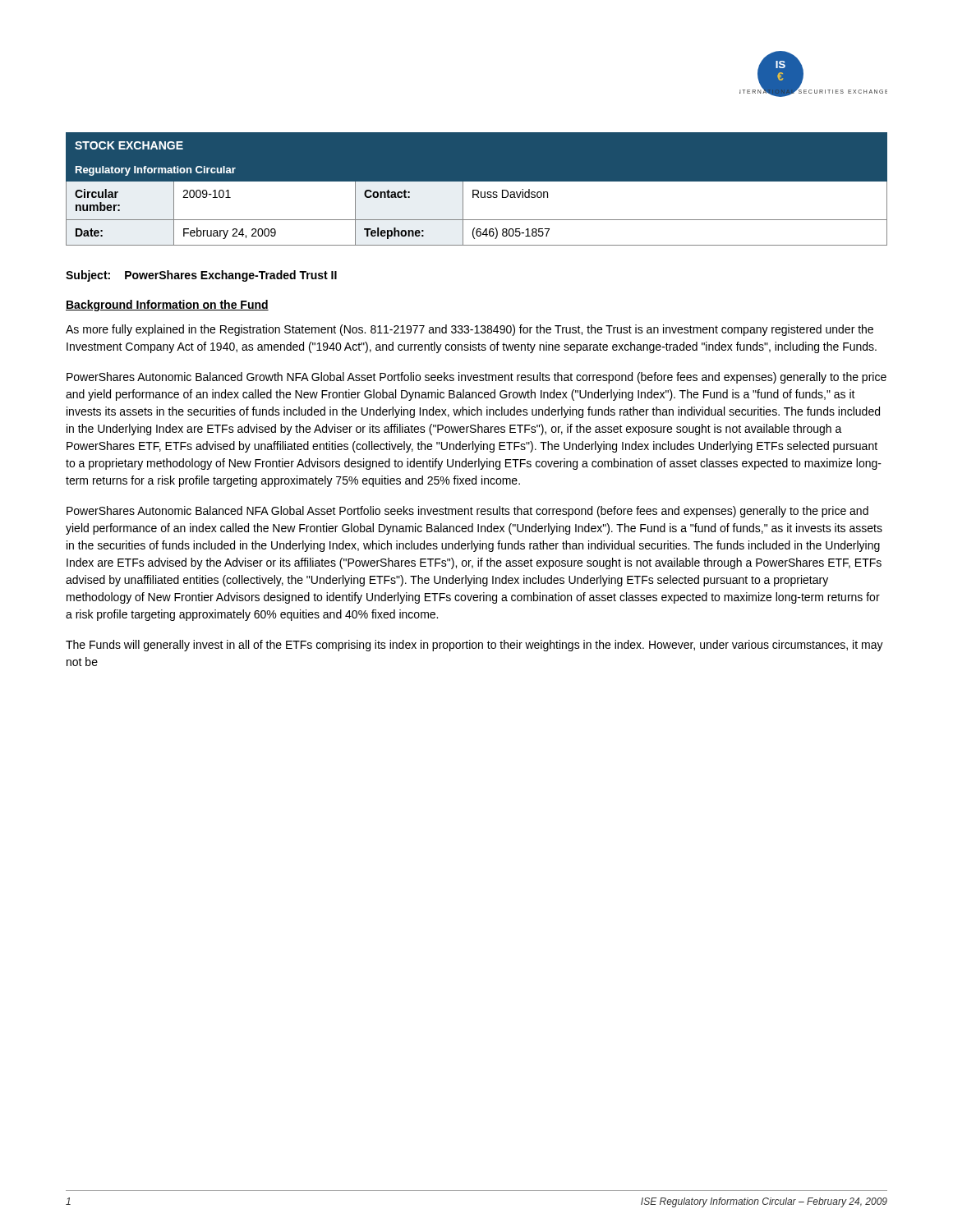Point to the block beginning "PowerShares Autonomic Balanced Growth NFA Global Asset"
This screenshot has height=1232, width=953.
[476, 429]
